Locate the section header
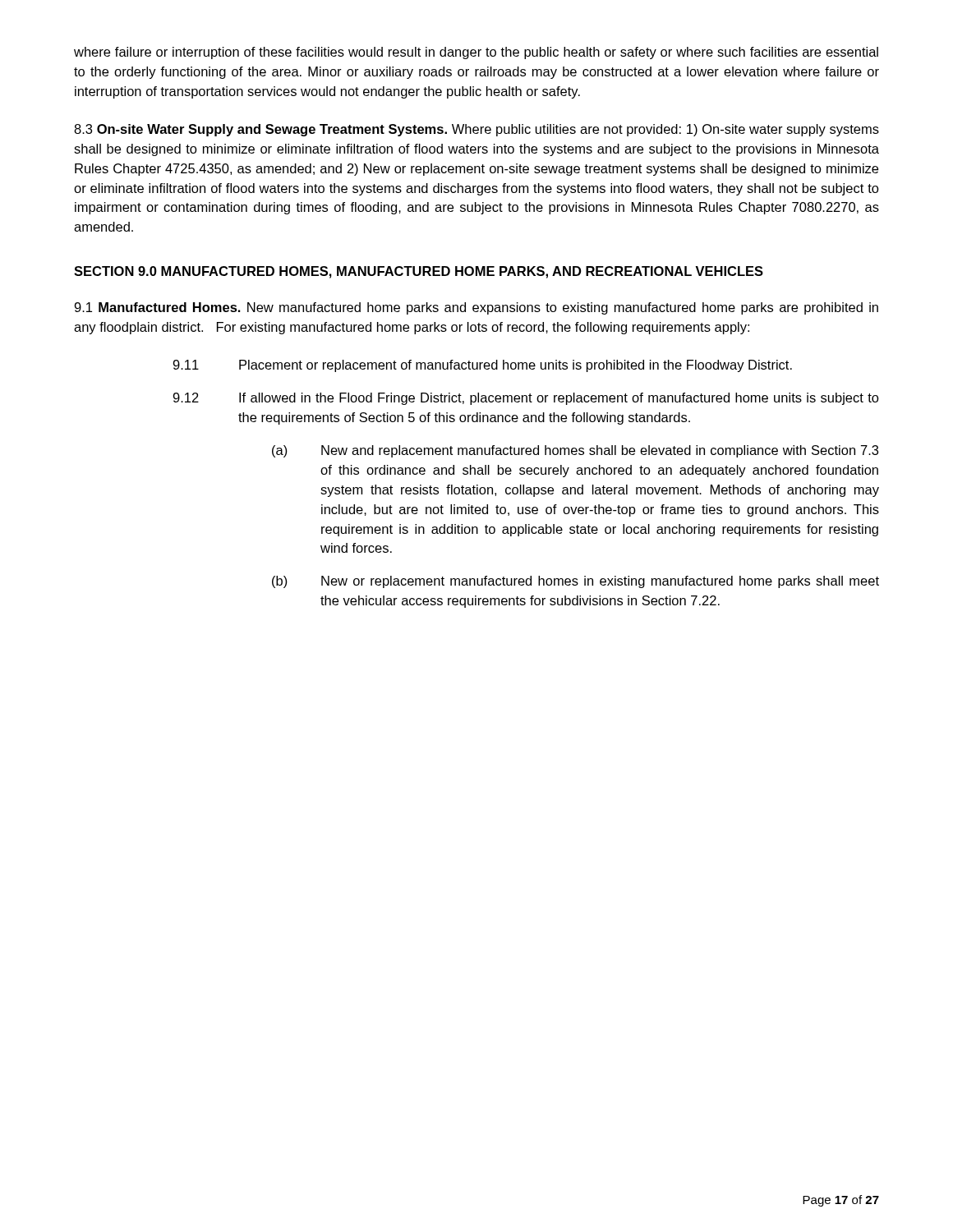Image resolution: width=953 pixels, height=1232 pixels. coord(419,271)
